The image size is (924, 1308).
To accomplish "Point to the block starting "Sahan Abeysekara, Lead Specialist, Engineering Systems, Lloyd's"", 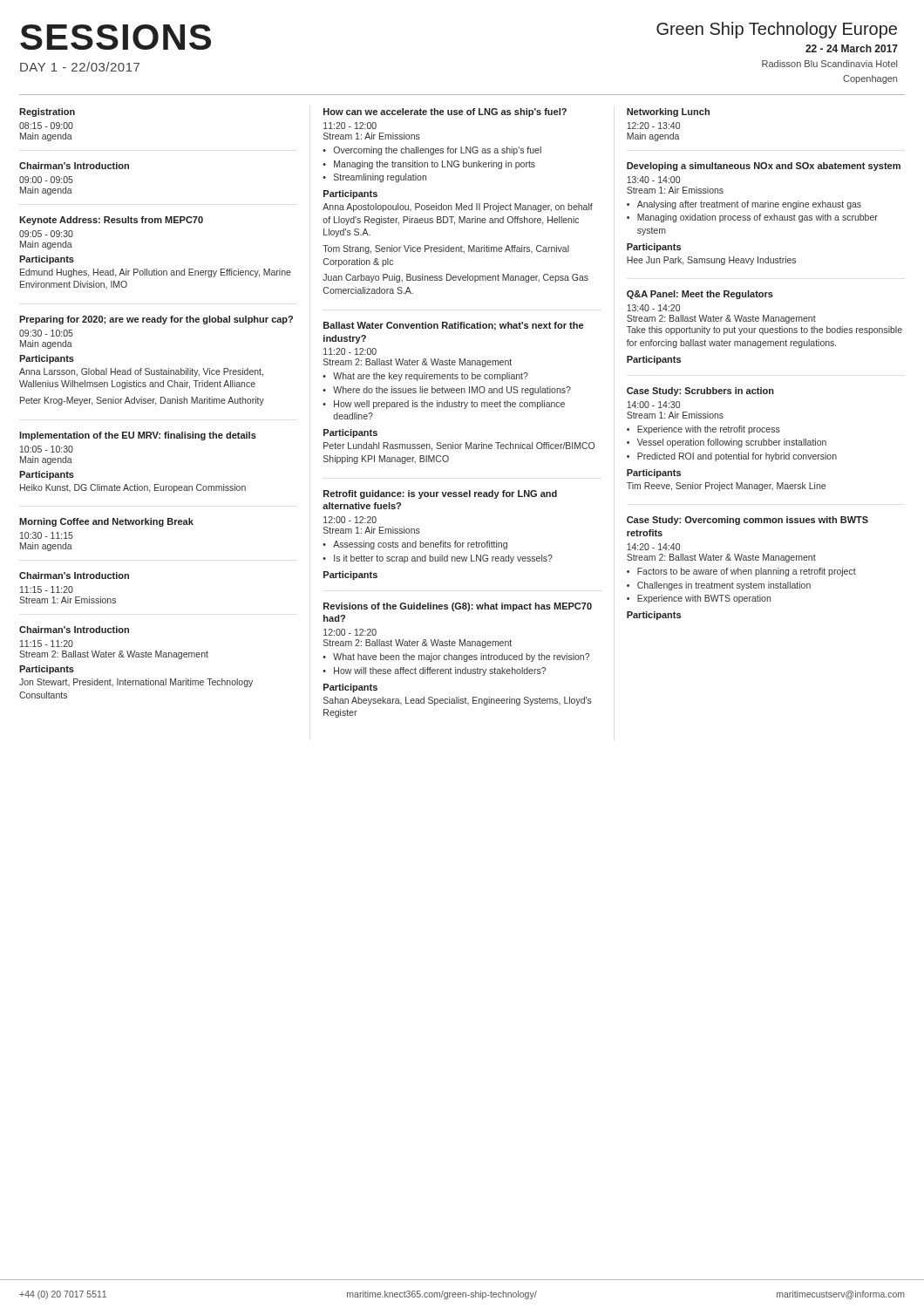I will 457,706.
